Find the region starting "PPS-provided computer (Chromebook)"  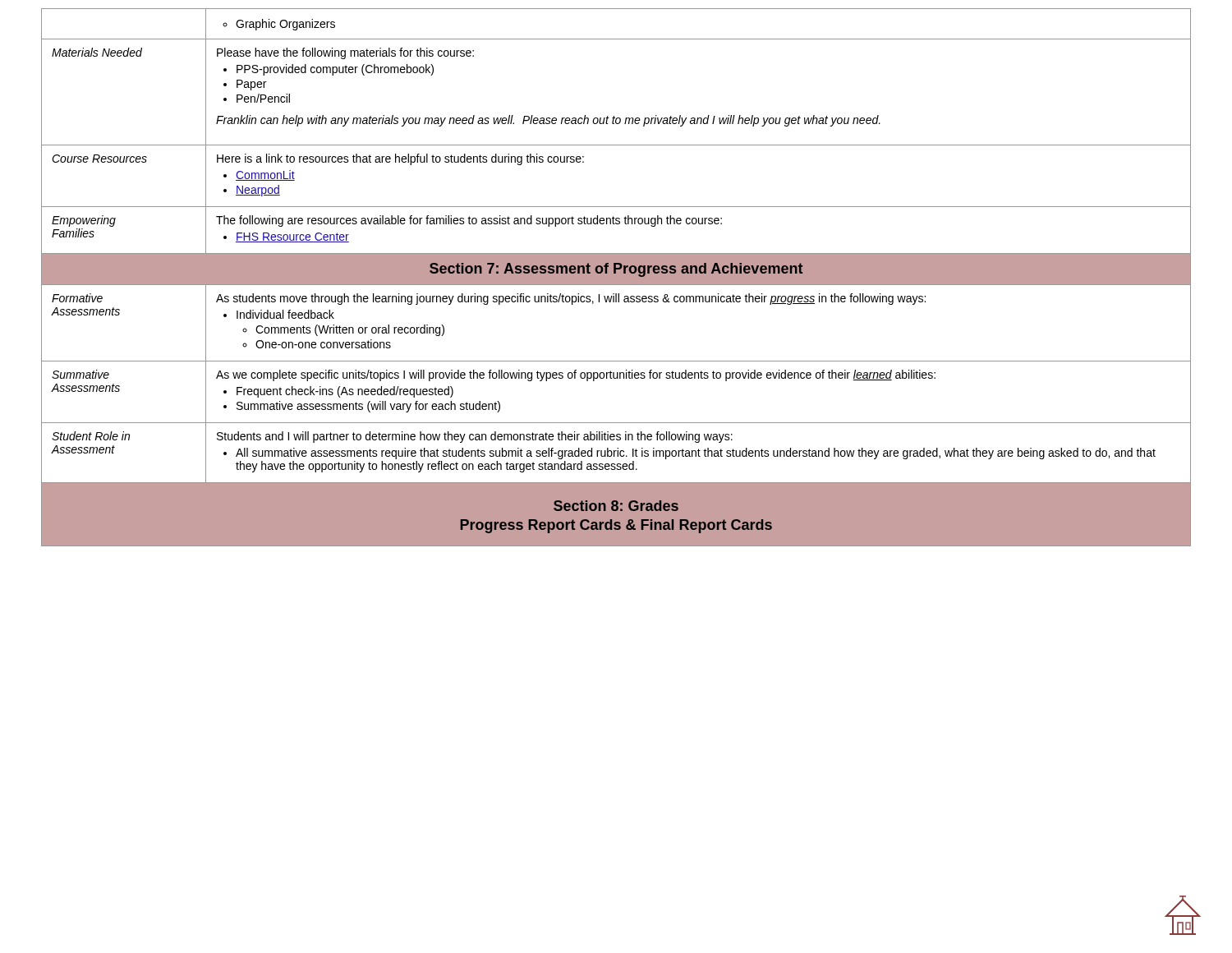335,69
